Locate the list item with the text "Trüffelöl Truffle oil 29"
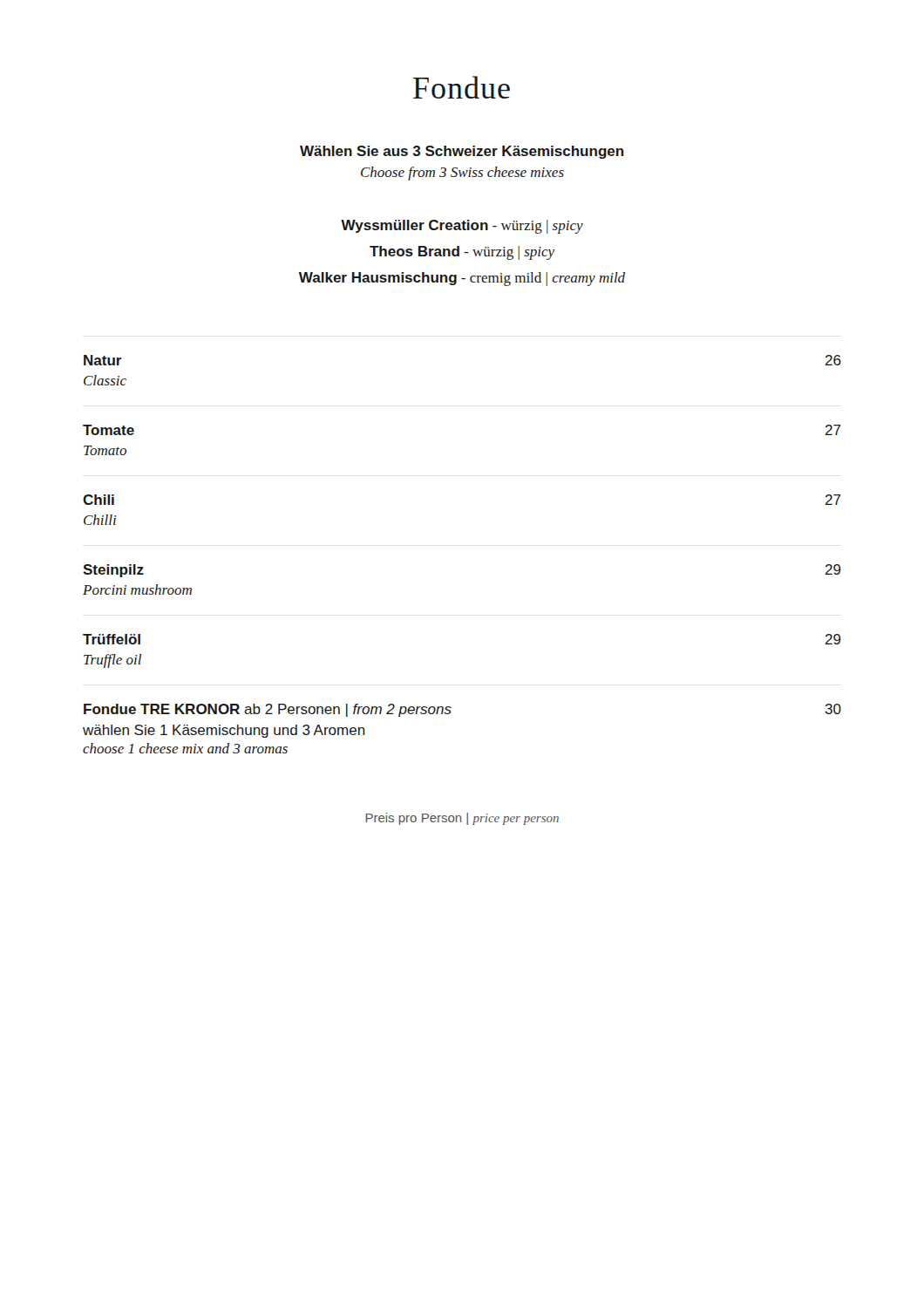The image size is (924, 1308). [x=110, y=638]
